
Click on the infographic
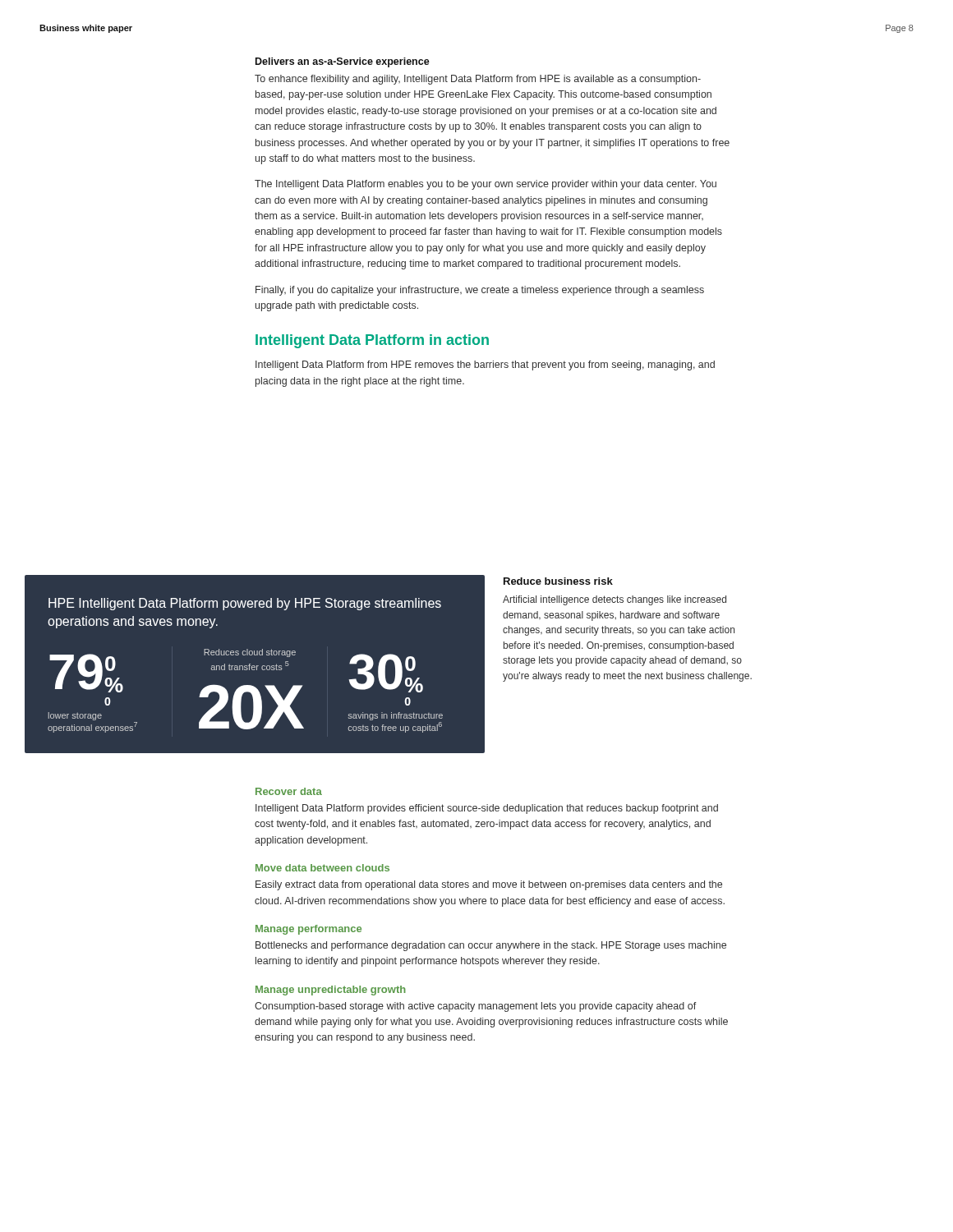tap(255, 664)
